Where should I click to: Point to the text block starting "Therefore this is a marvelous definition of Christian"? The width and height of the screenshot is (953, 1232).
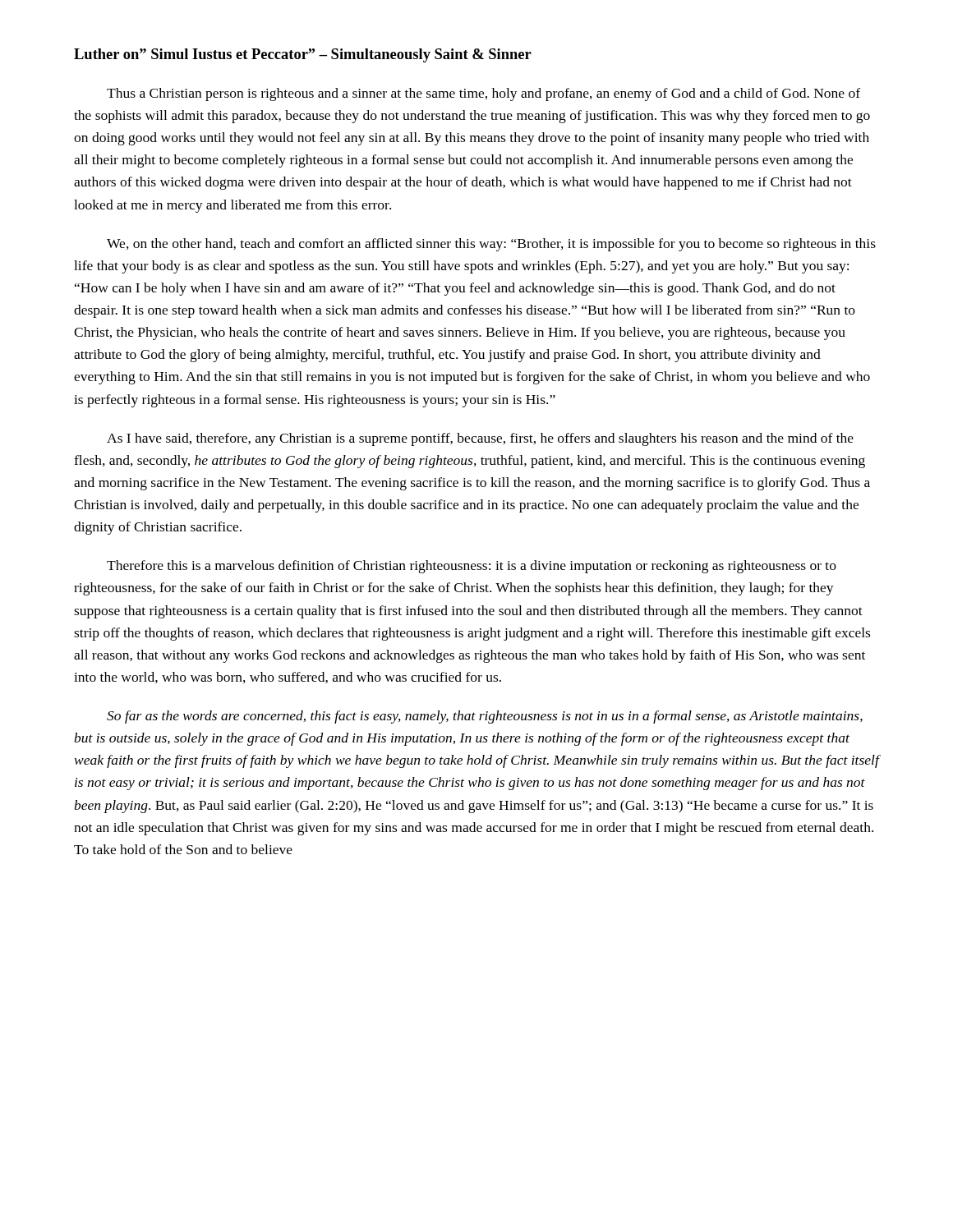pyautogui.click(x=472, y=621)
